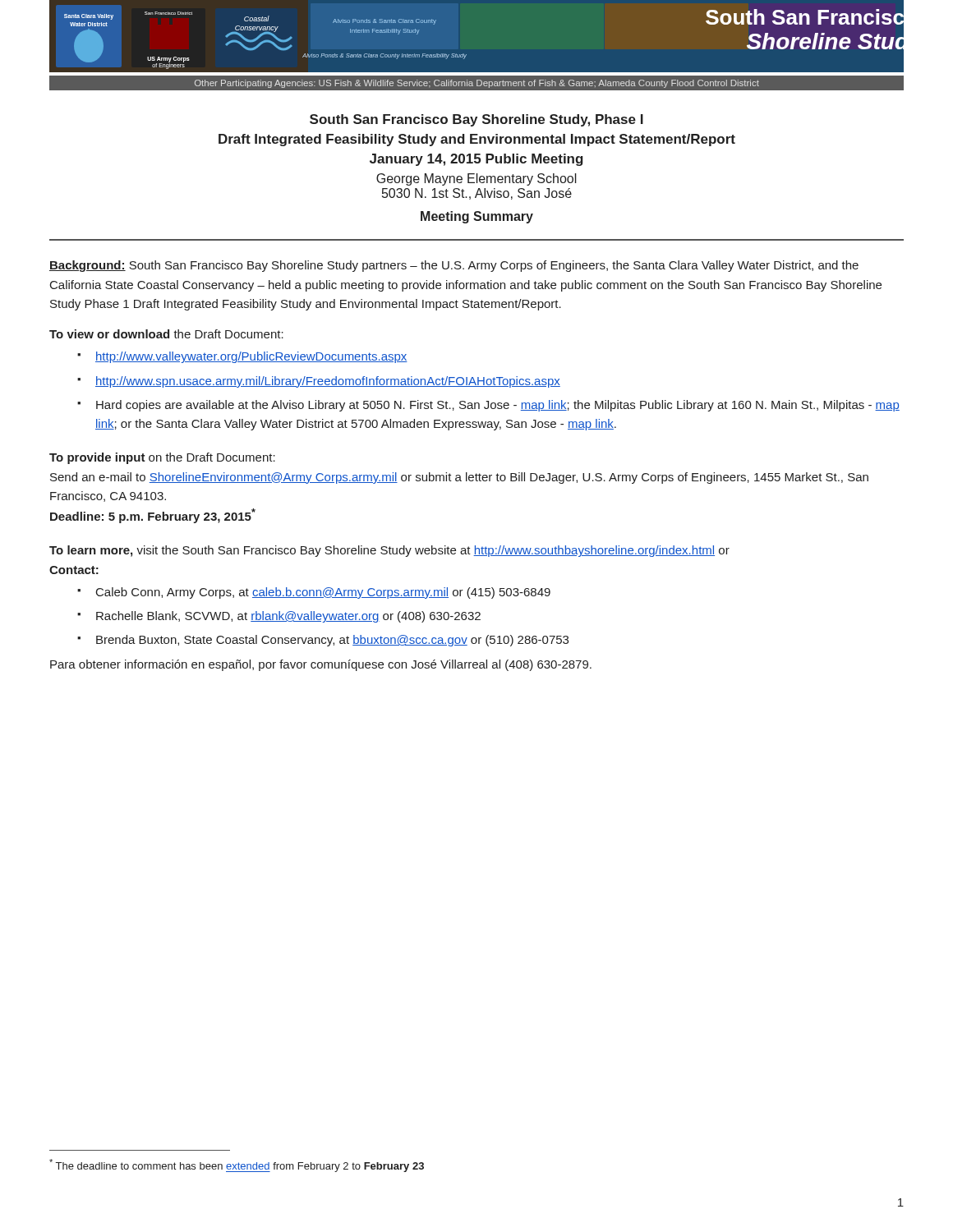The image size is (953, 1232).
Task: Where is the title that starts "South San Francisco Bay Shoreline Study,"?
Action: click(476, 156)
